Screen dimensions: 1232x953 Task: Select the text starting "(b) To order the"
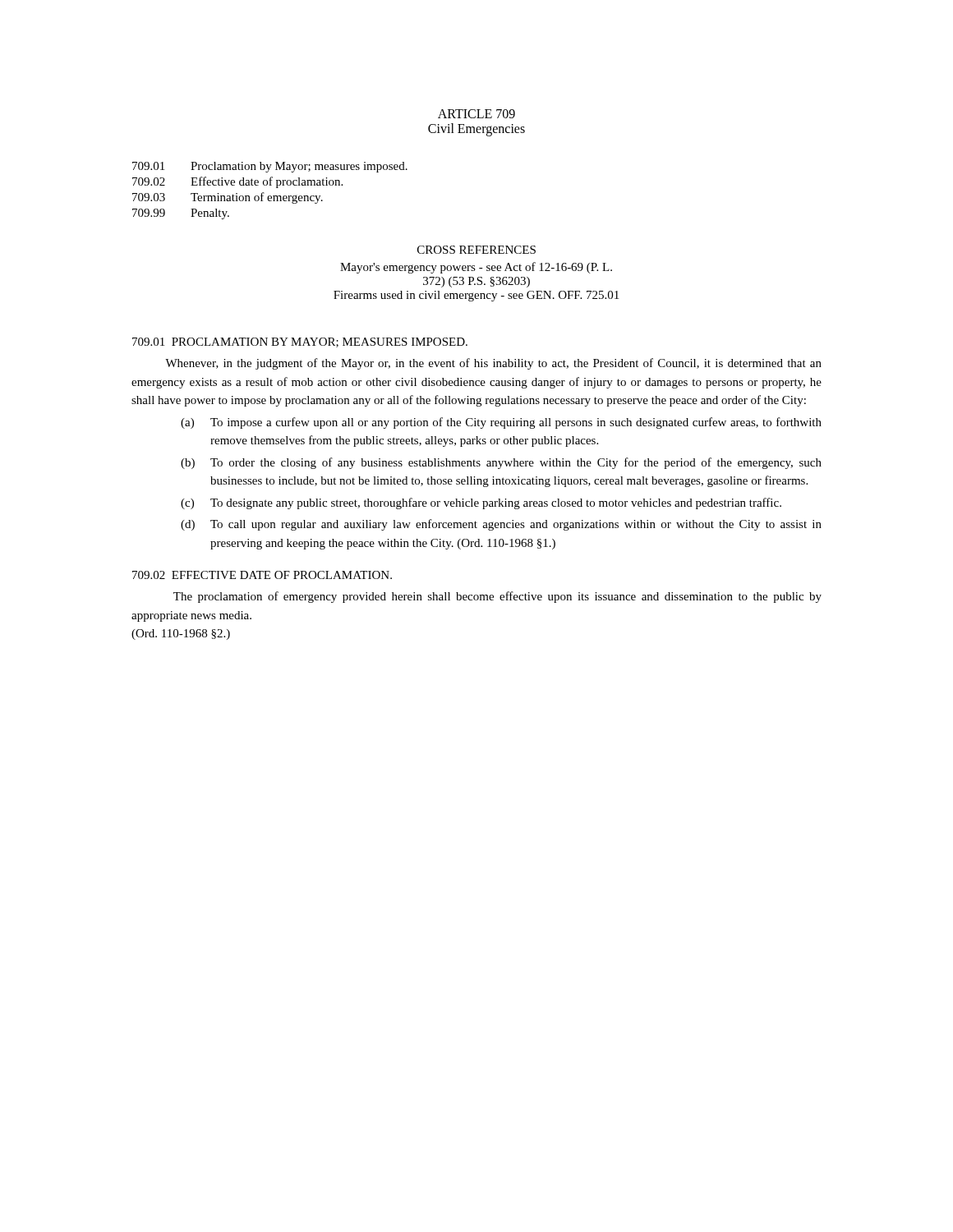click(501, 471)
